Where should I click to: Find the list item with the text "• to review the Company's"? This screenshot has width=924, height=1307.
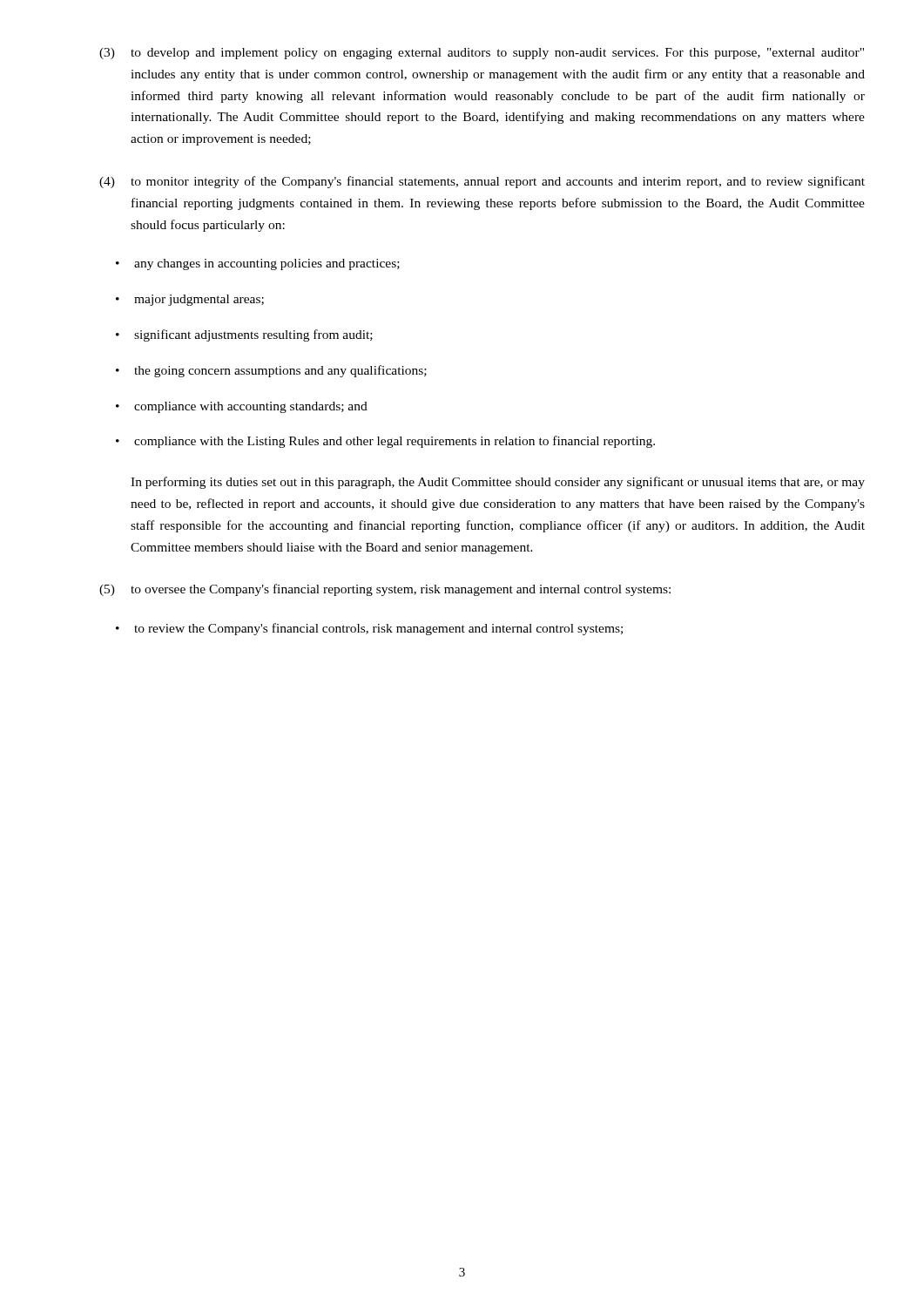point(490,629)
